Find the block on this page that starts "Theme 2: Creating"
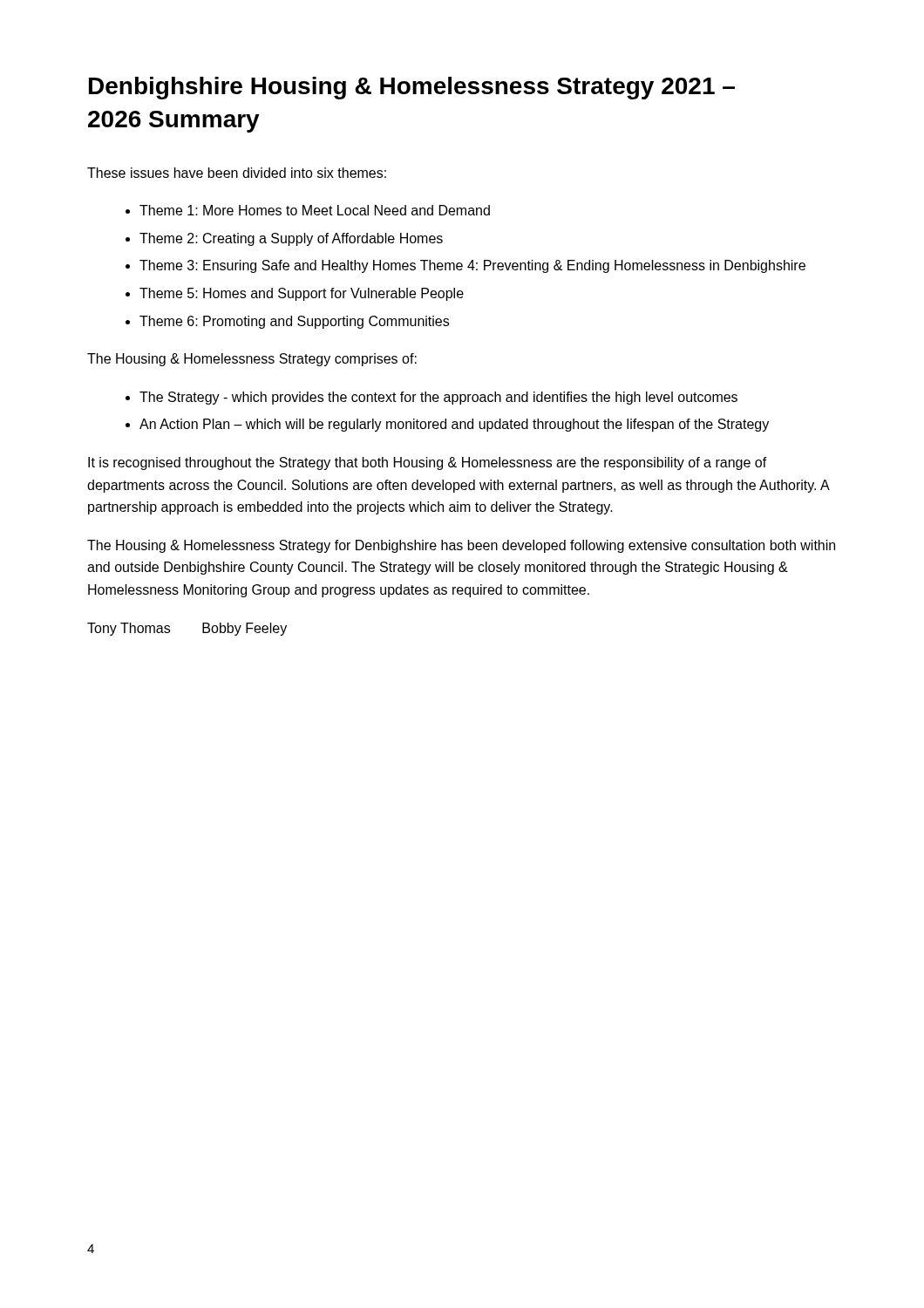 click(291, 238)
